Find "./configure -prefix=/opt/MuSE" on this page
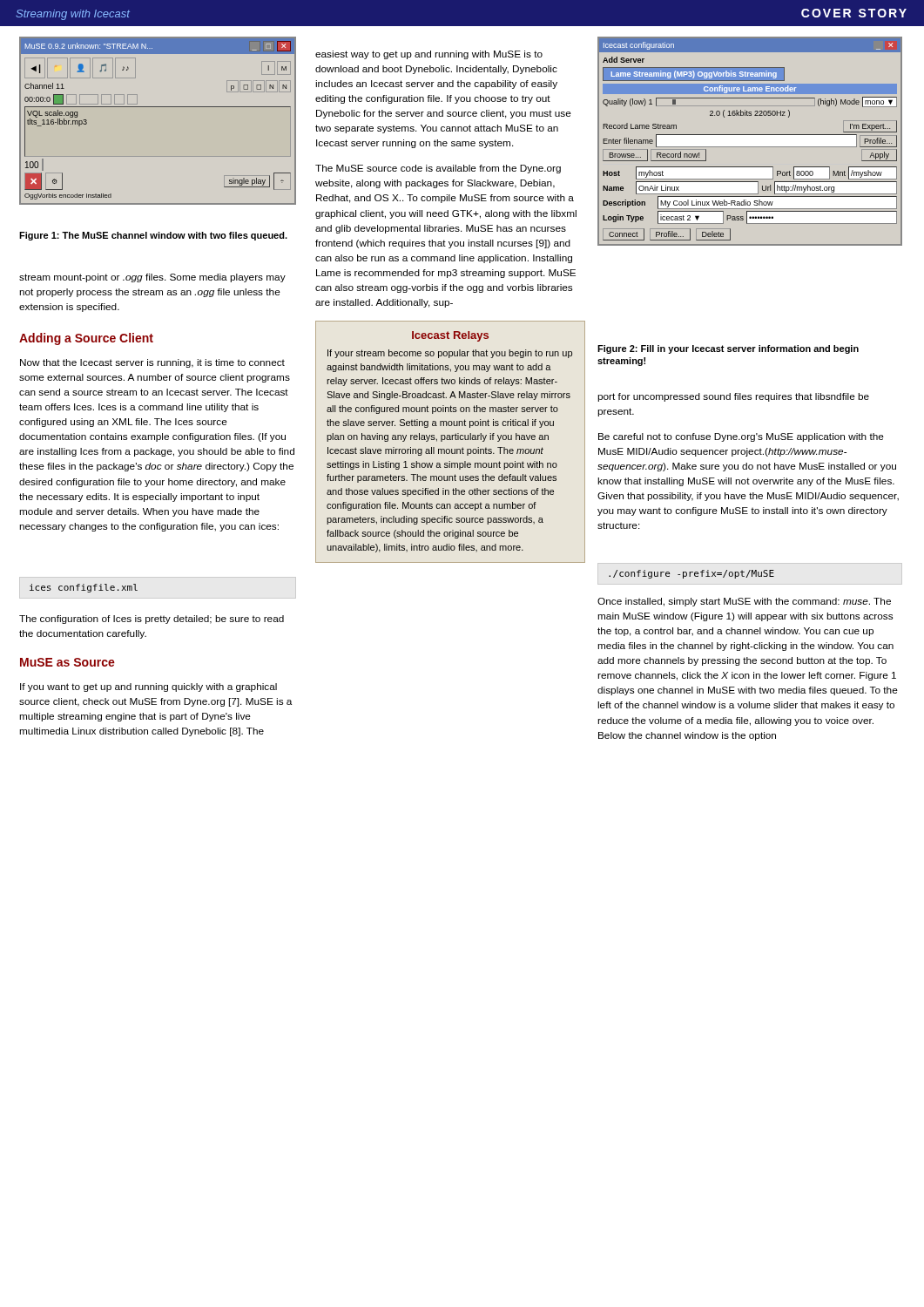924x1307 pixels. point(750,574)
